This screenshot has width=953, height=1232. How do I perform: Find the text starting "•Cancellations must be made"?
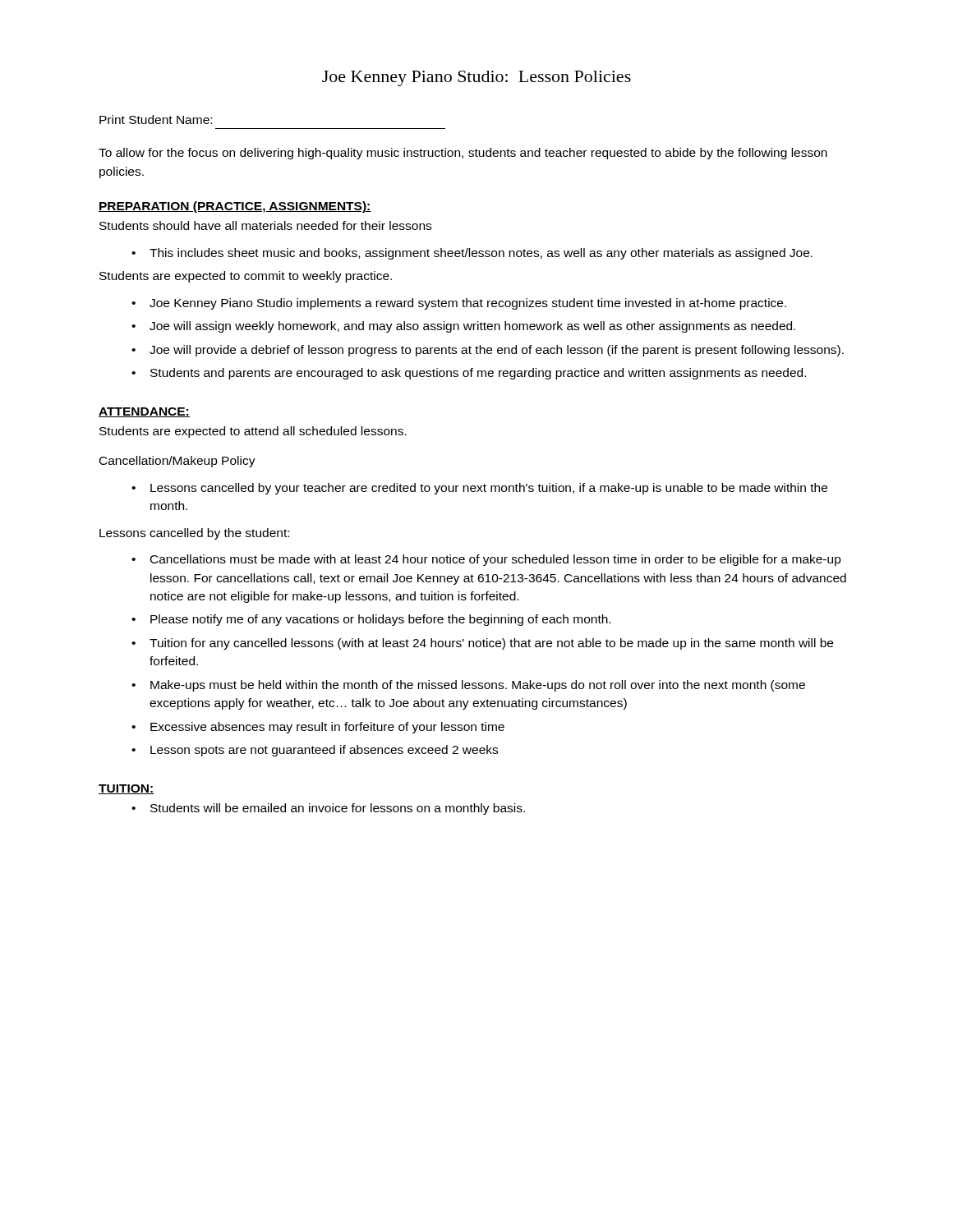(x=493, y=578)
